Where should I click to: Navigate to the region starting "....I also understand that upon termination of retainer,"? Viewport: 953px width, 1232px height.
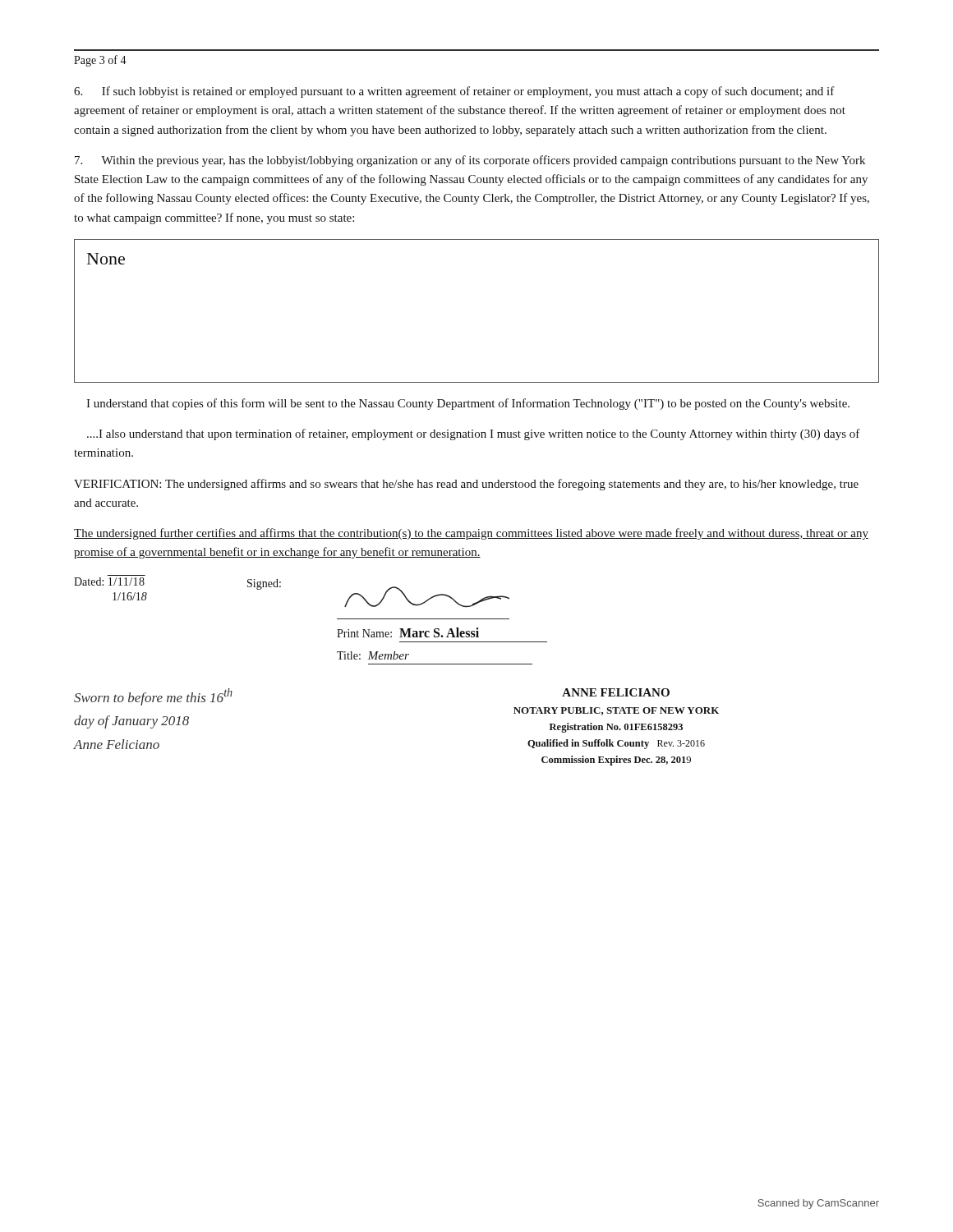467,443
